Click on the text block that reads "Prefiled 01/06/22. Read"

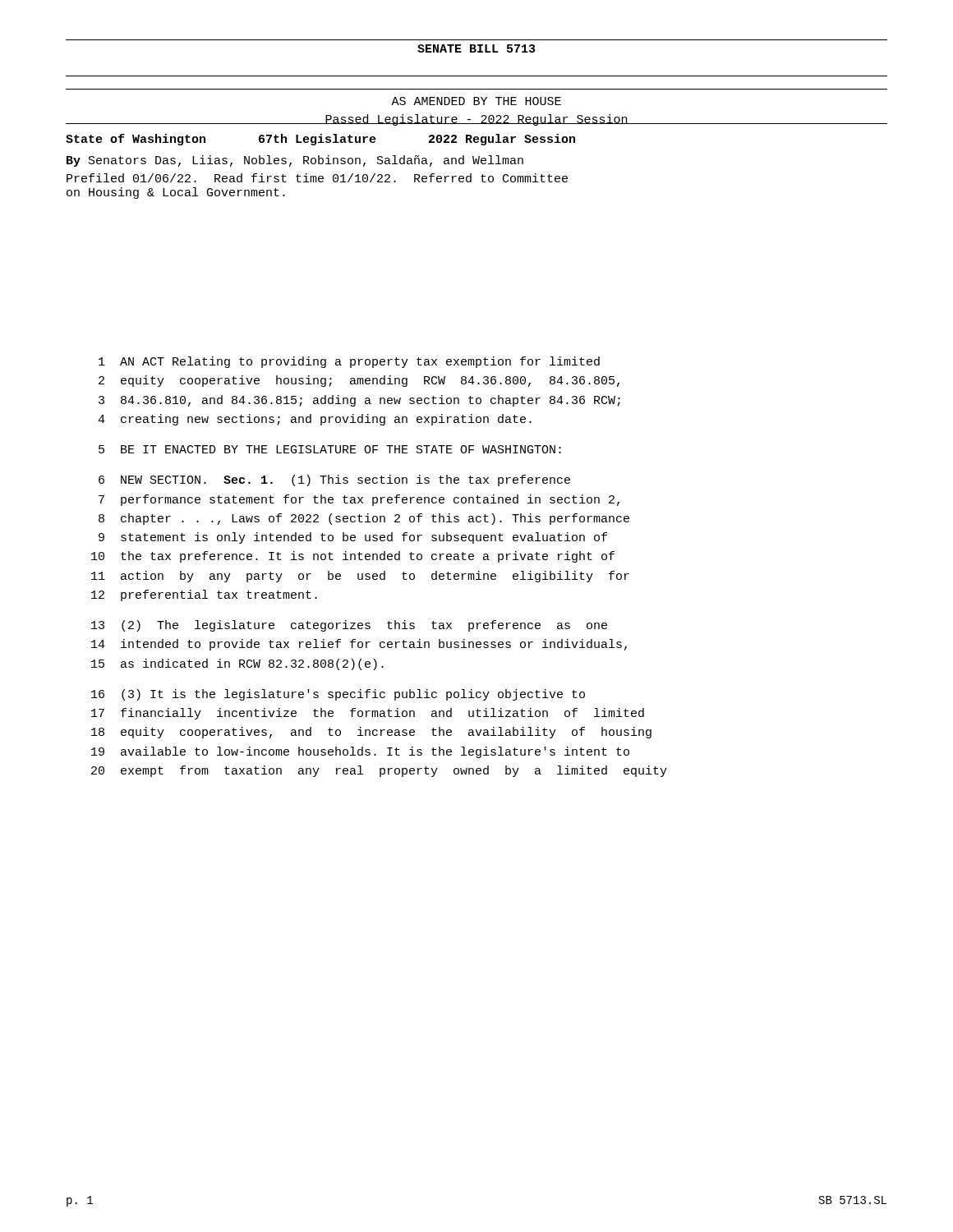point(317,186)
